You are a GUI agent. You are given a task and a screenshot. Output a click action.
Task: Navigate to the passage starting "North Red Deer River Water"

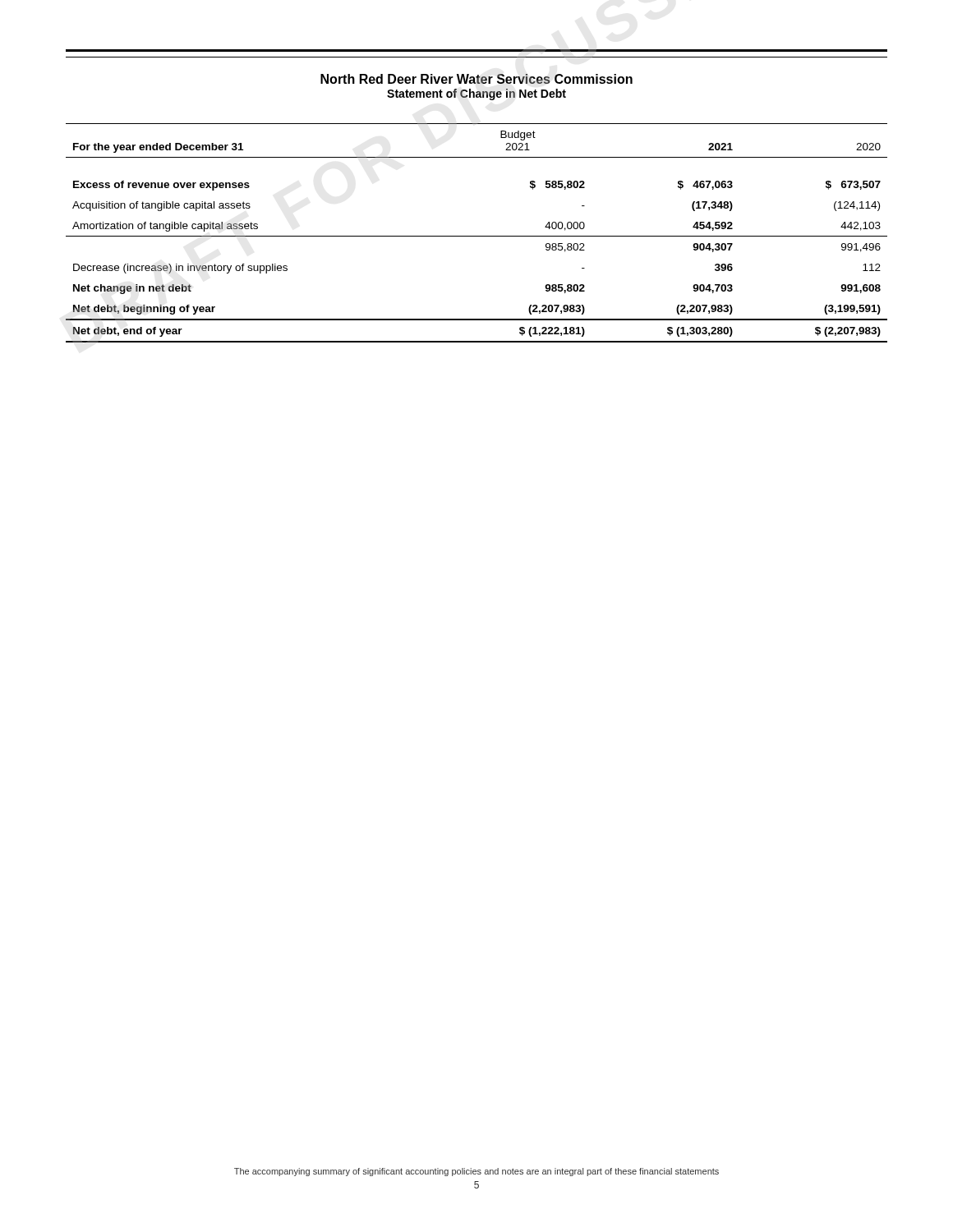tap(476, 86)
